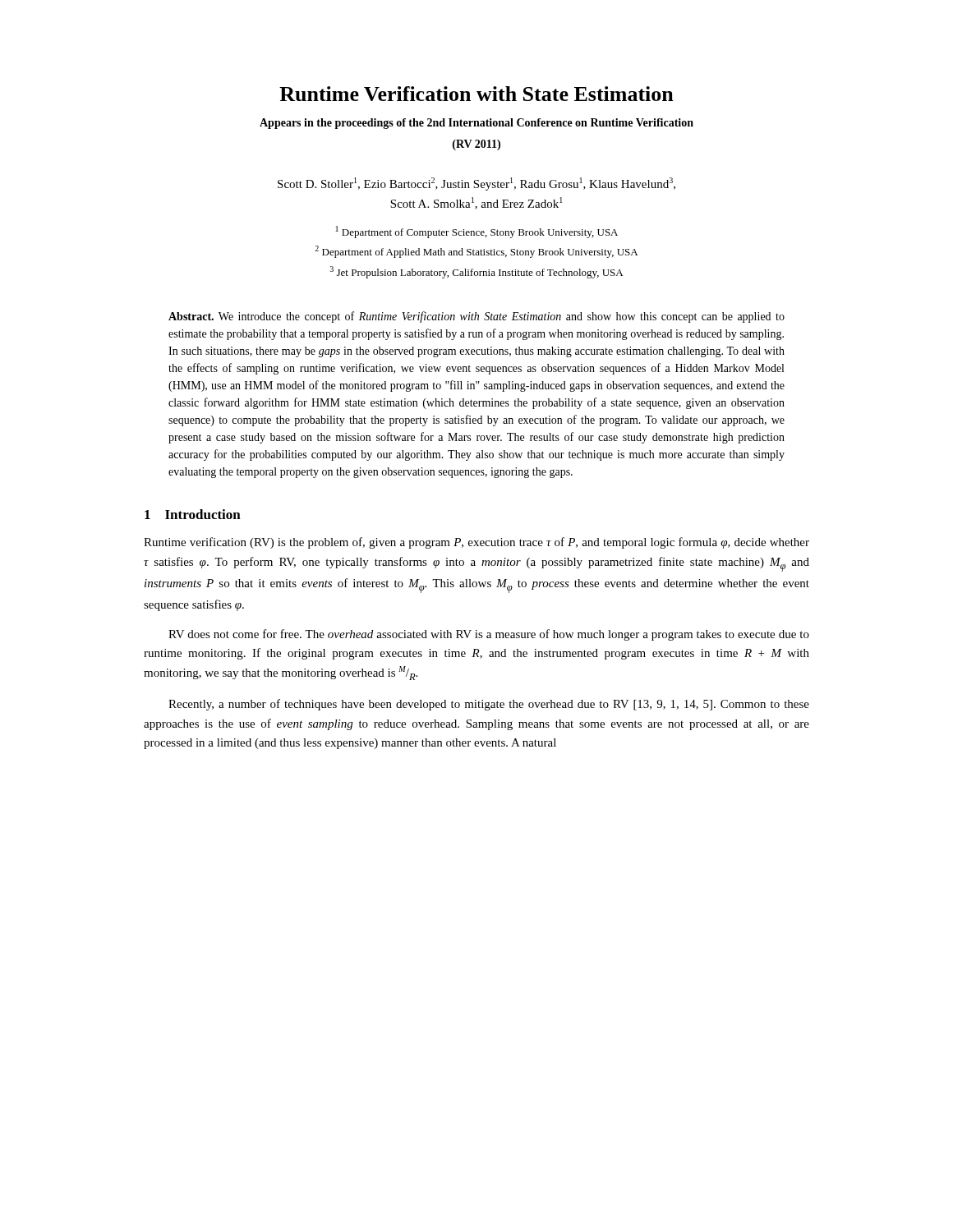Locate the region starting "Abstract. We introduce the concept"
This screenshot has height=1232, width=953.
pos(476,394)
